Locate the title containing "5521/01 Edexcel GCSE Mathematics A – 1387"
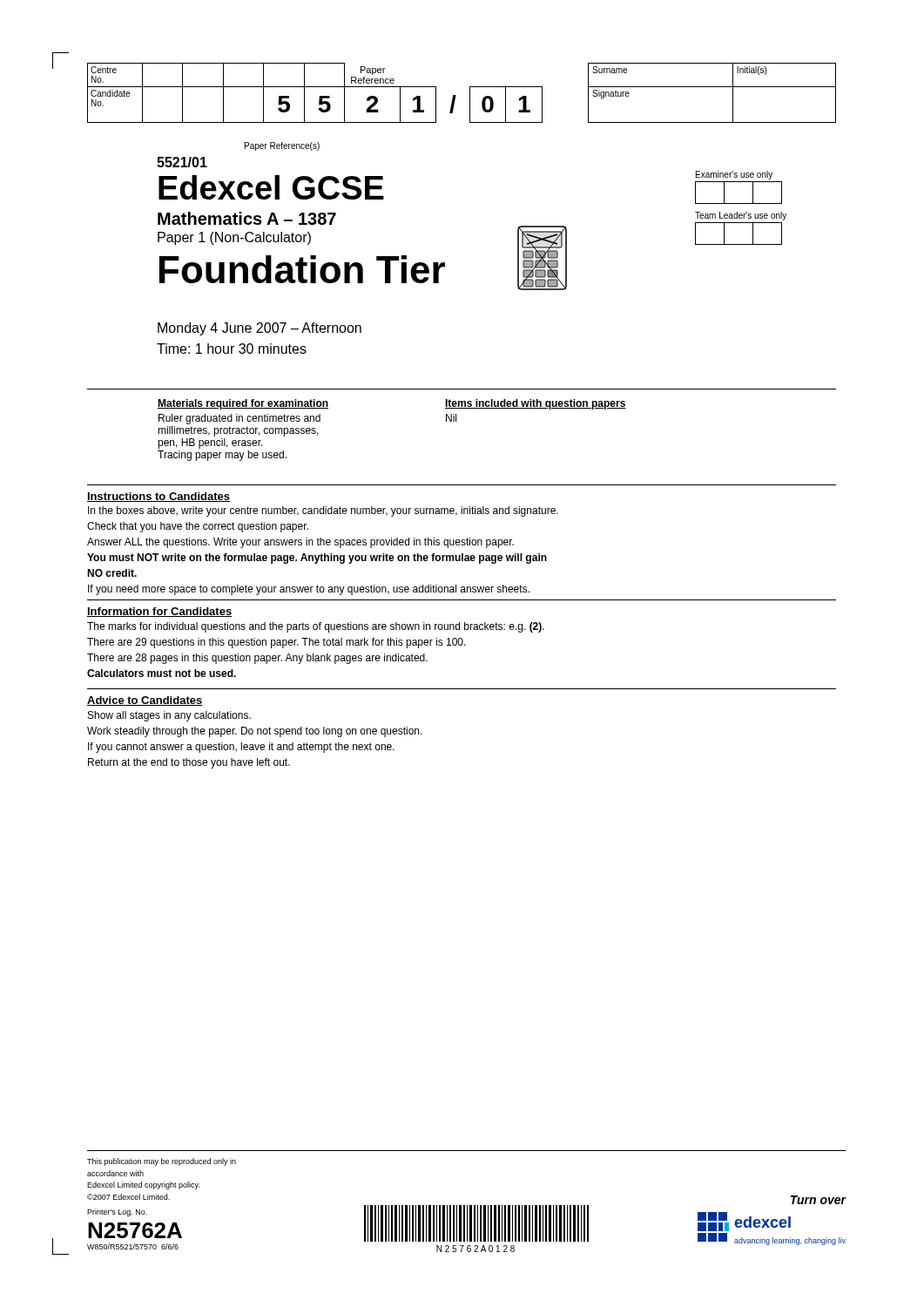 pyautogui.click(x=331, y=223)
